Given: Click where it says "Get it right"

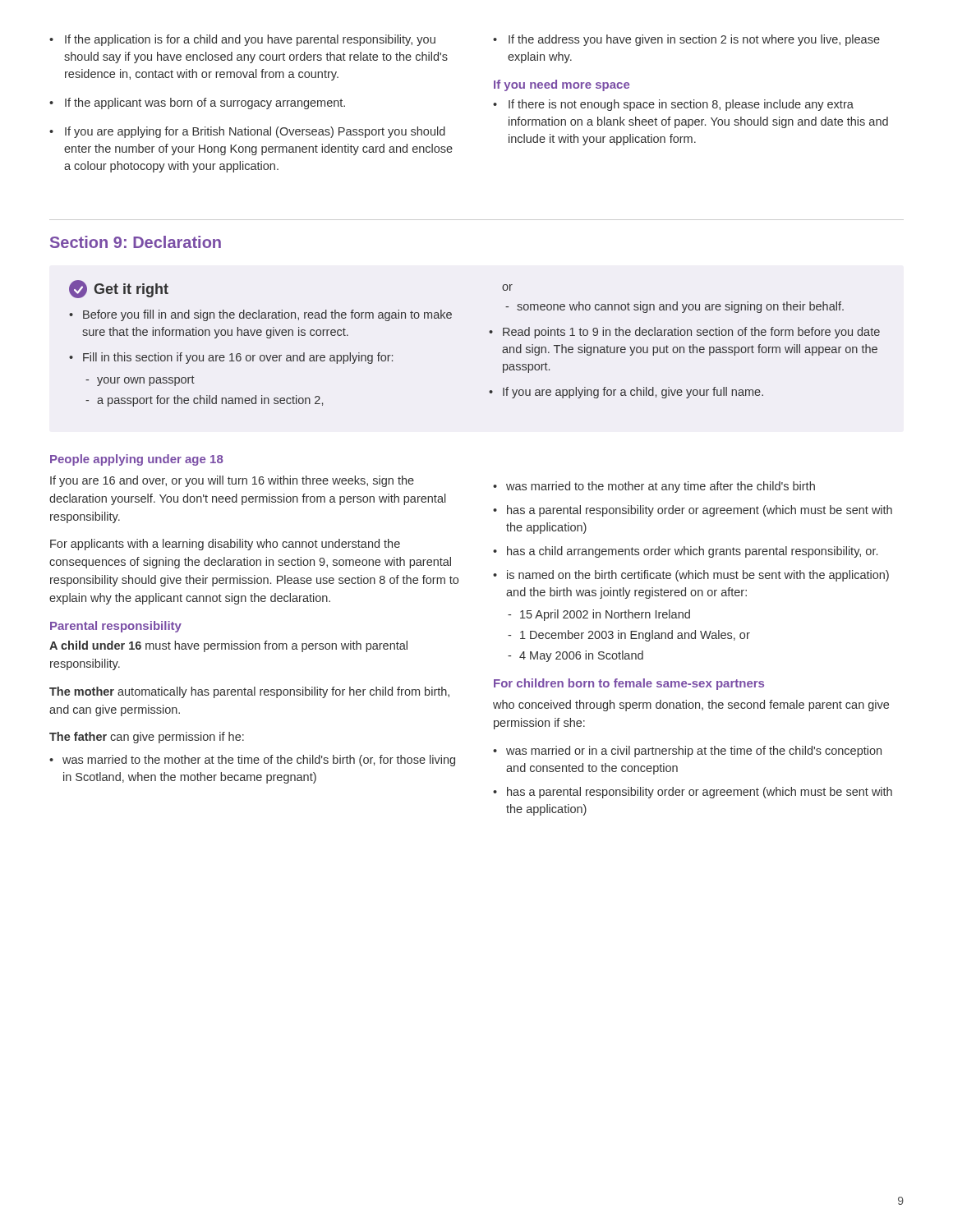Looking at the screenshot, I should (x=119, y=289).
